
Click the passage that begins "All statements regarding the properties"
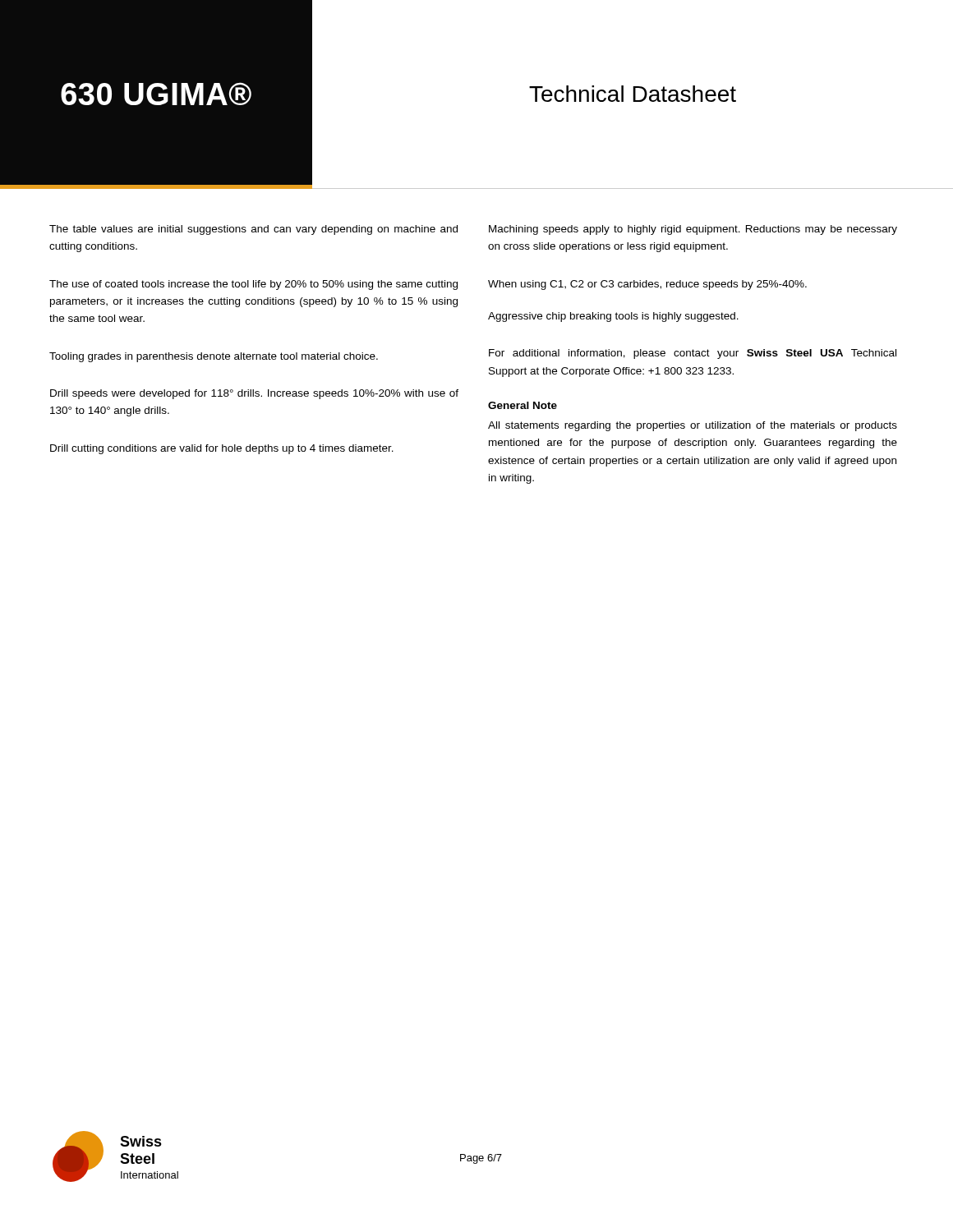click(x=693, y=451)
